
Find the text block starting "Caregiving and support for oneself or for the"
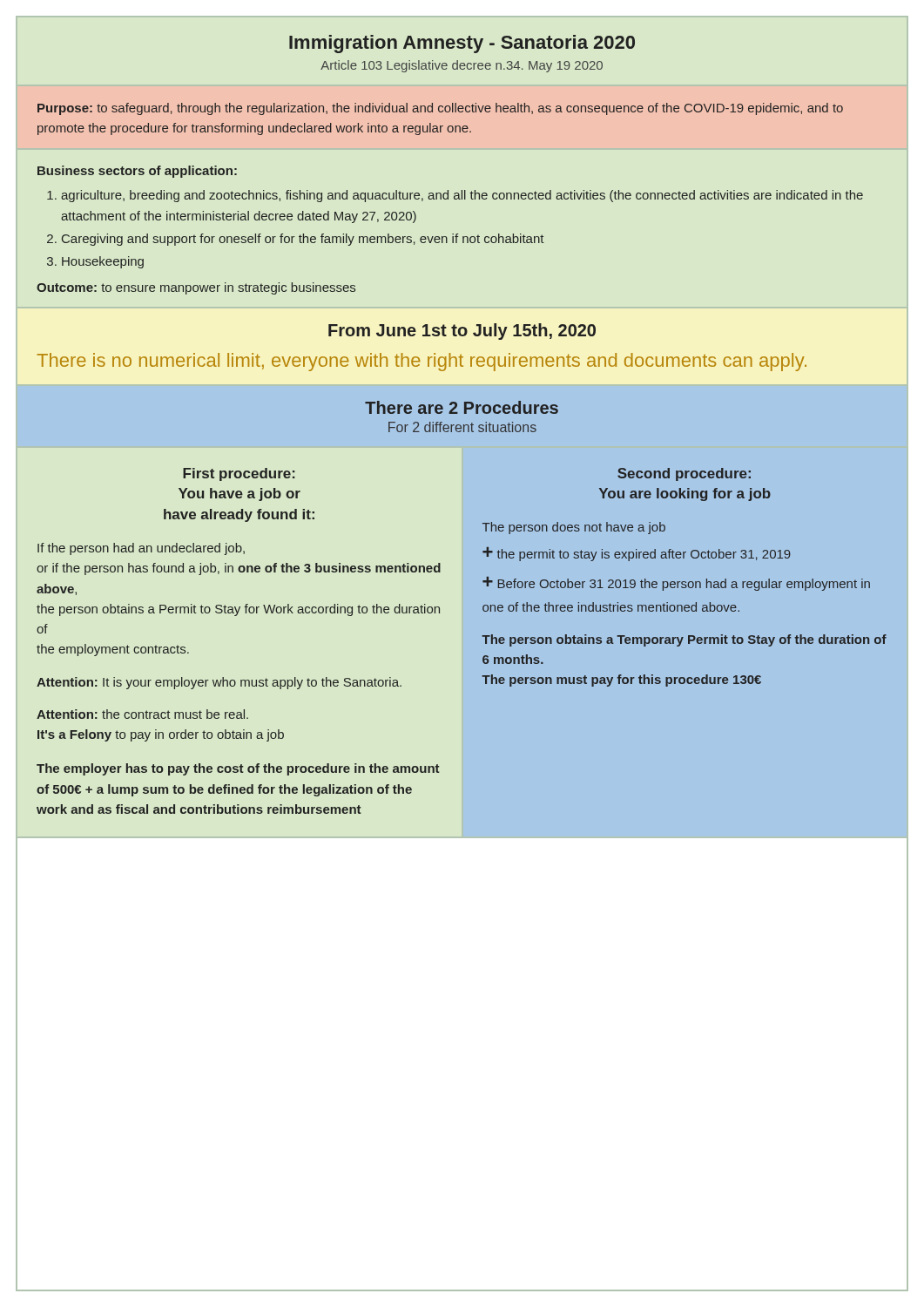coord(302,238)
